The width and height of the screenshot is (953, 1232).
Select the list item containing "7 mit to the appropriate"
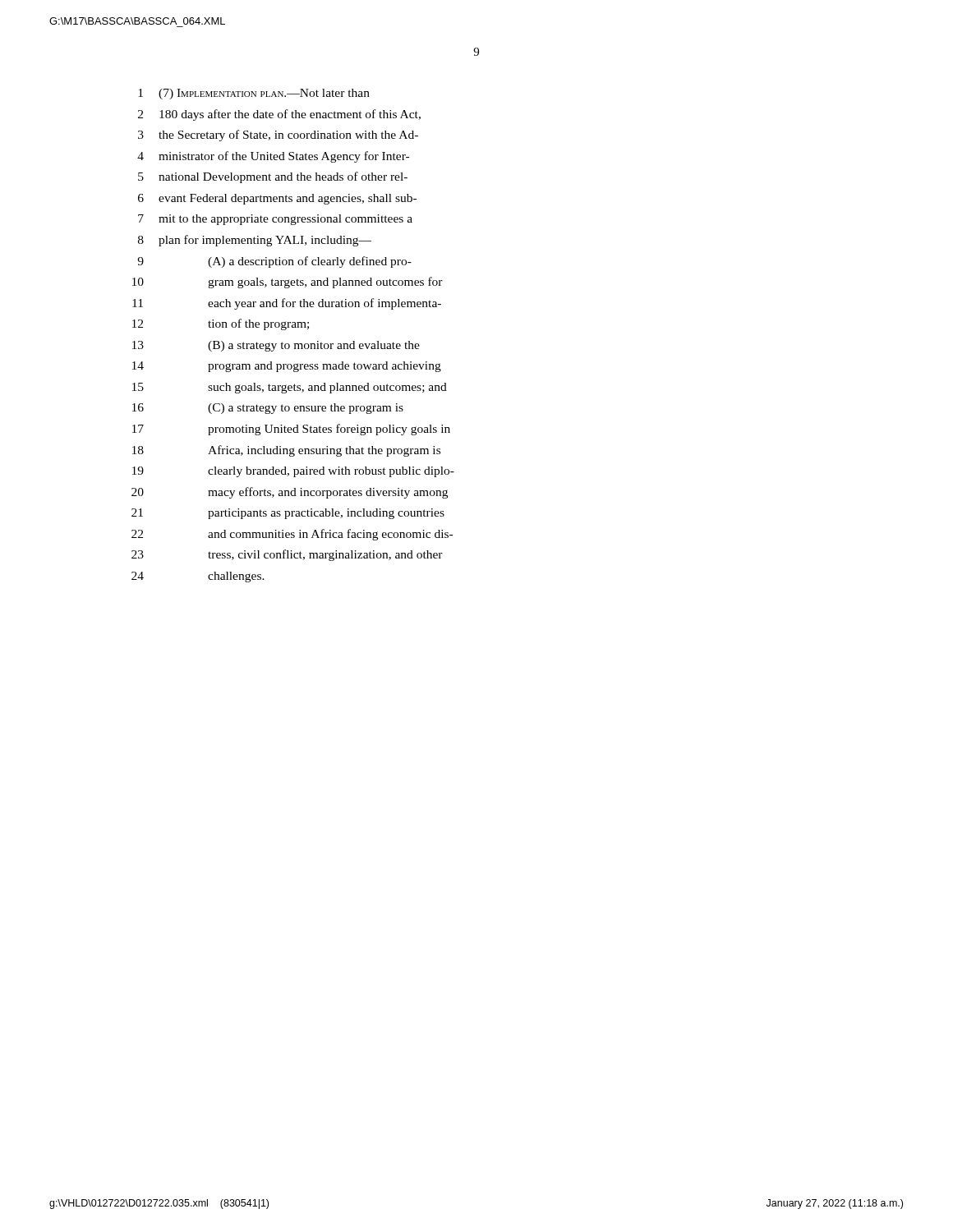coord(275,220)
